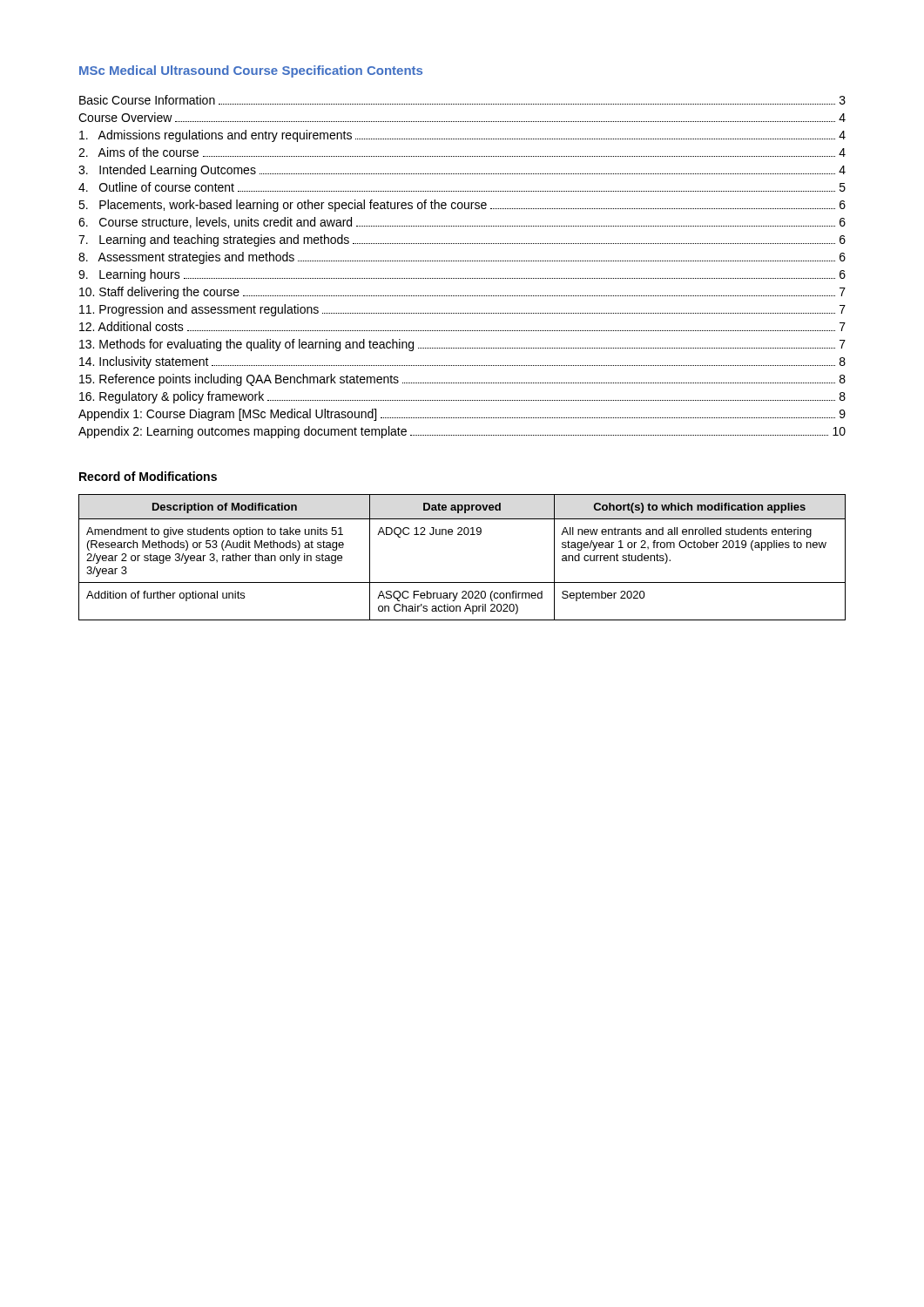Locate the list item with the text "8. Assessment strategies and methods 6"
924x1307 pixels.
click(462, 257)
